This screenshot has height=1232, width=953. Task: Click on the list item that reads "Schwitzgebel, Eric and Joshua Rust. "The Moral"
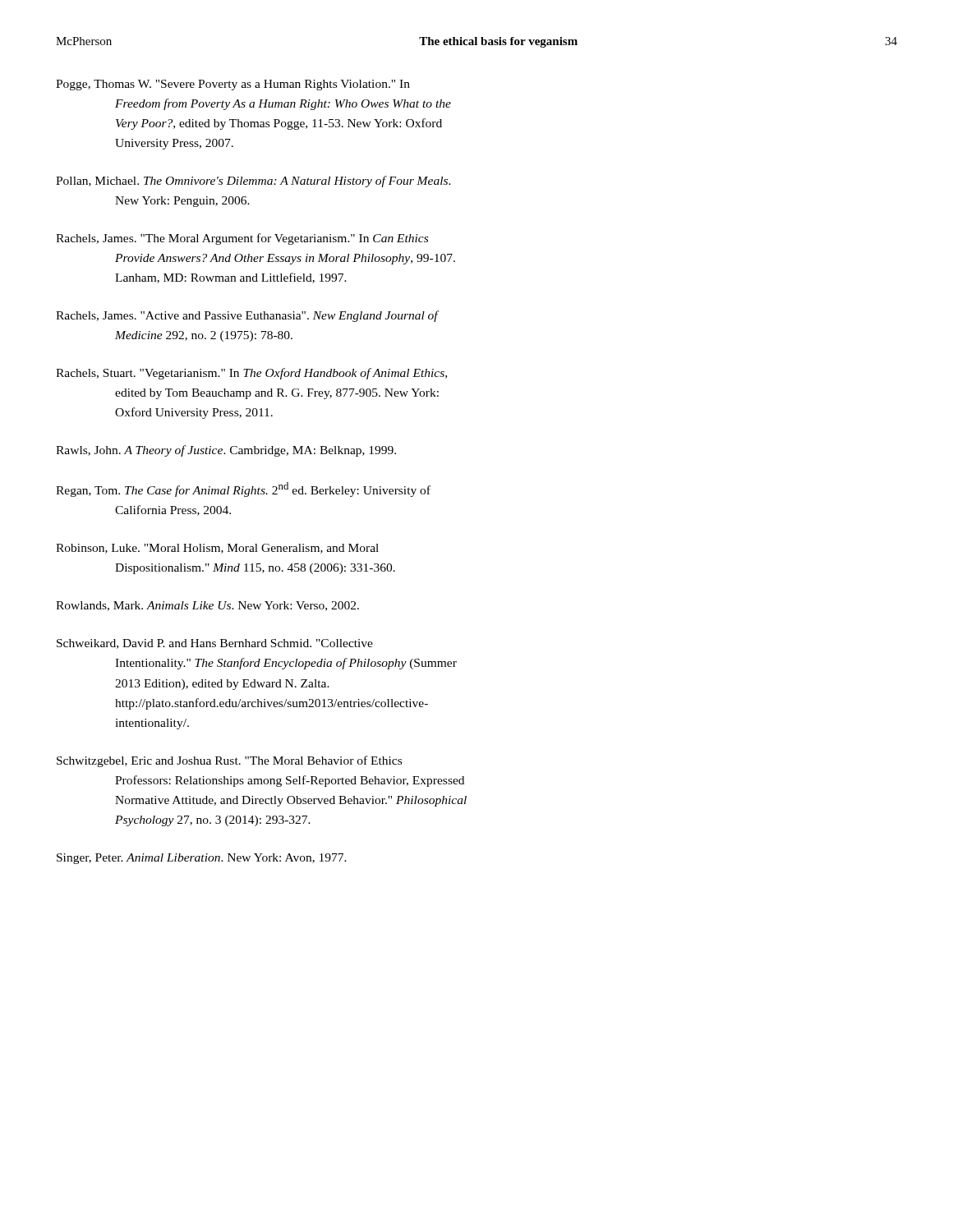[x=476, y=790]
